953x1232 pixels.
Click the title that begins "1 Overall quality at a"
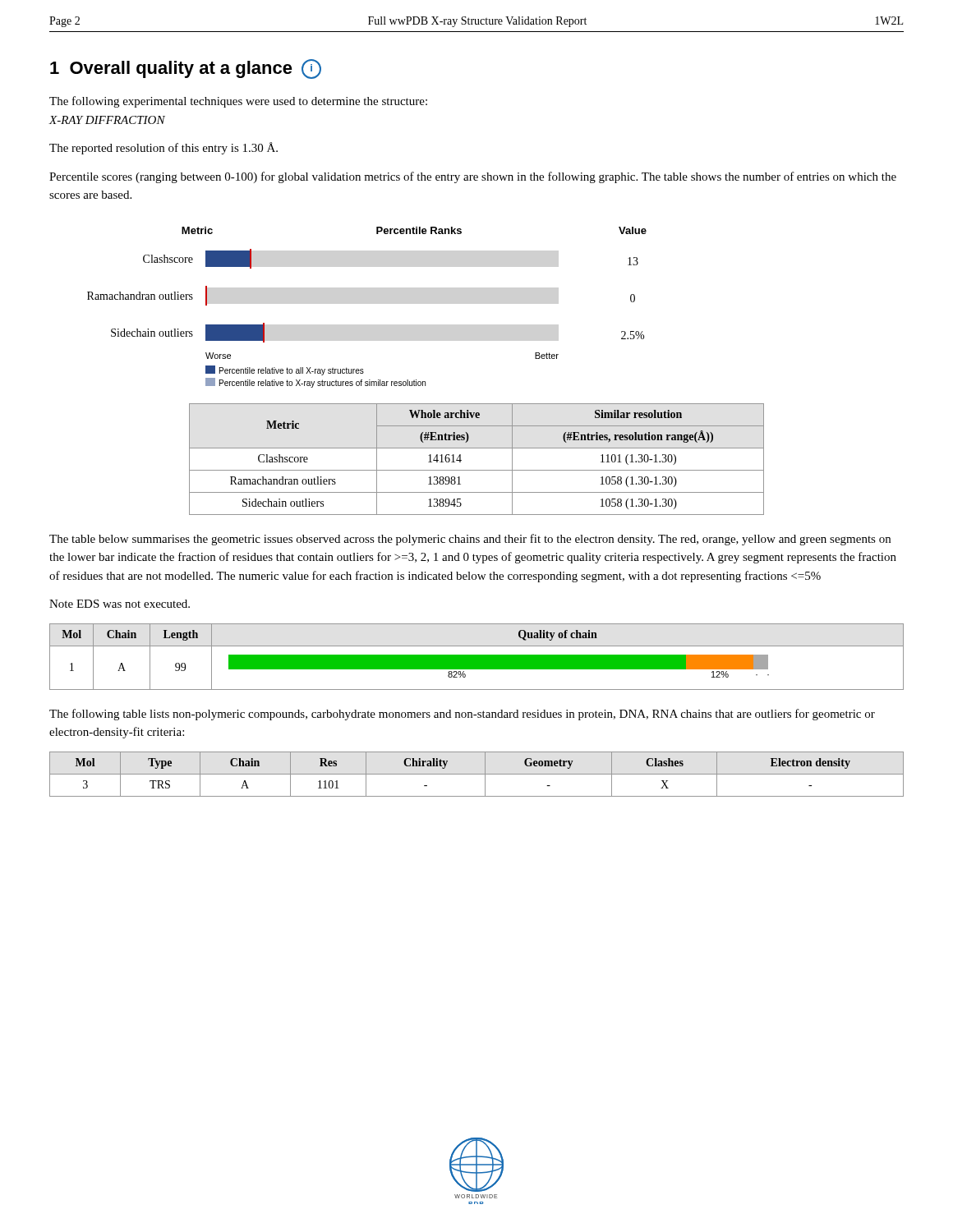pos(186,69)
